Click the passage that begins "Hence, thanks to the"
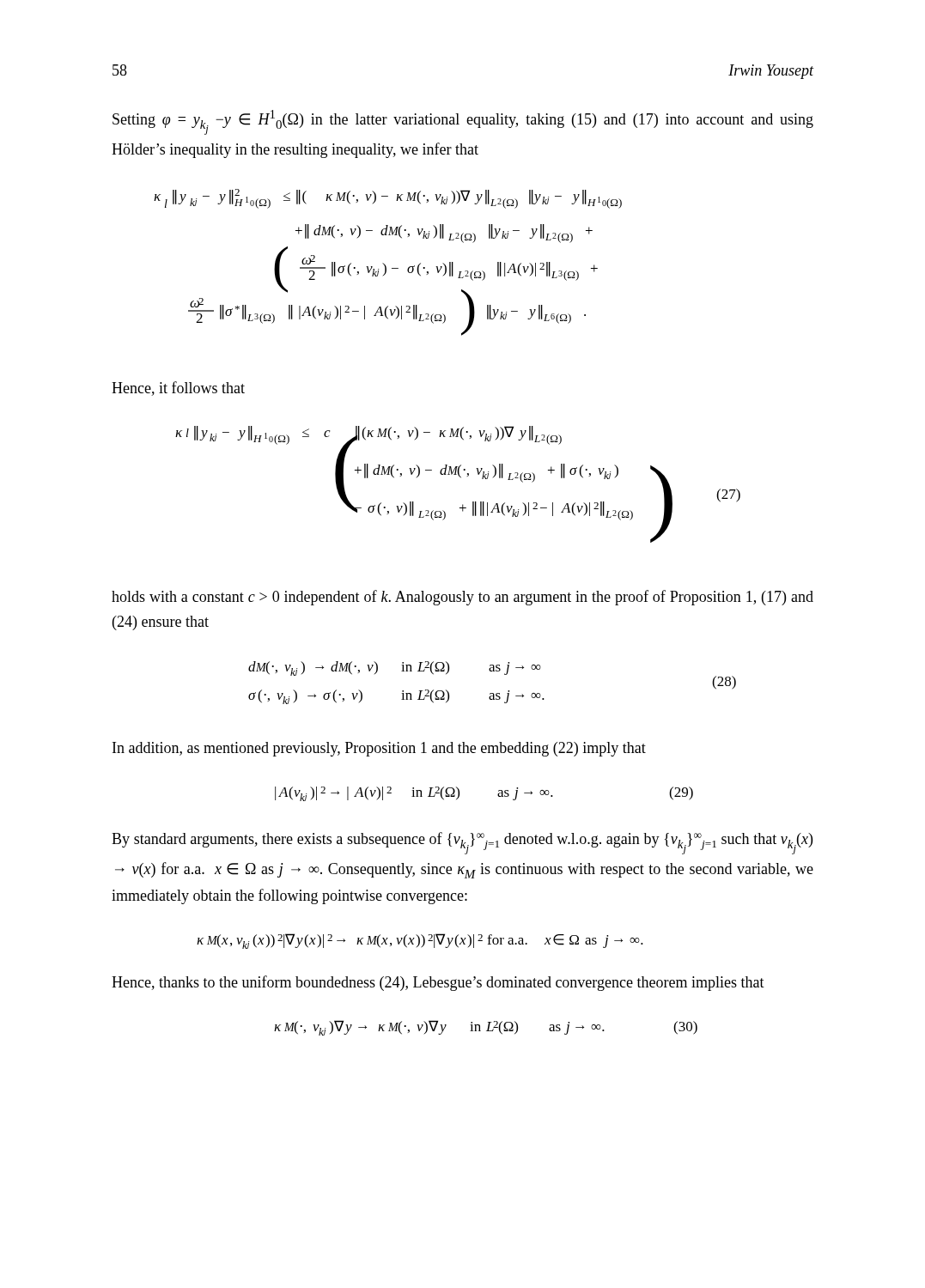925x1288 pixels. (438, 982)
